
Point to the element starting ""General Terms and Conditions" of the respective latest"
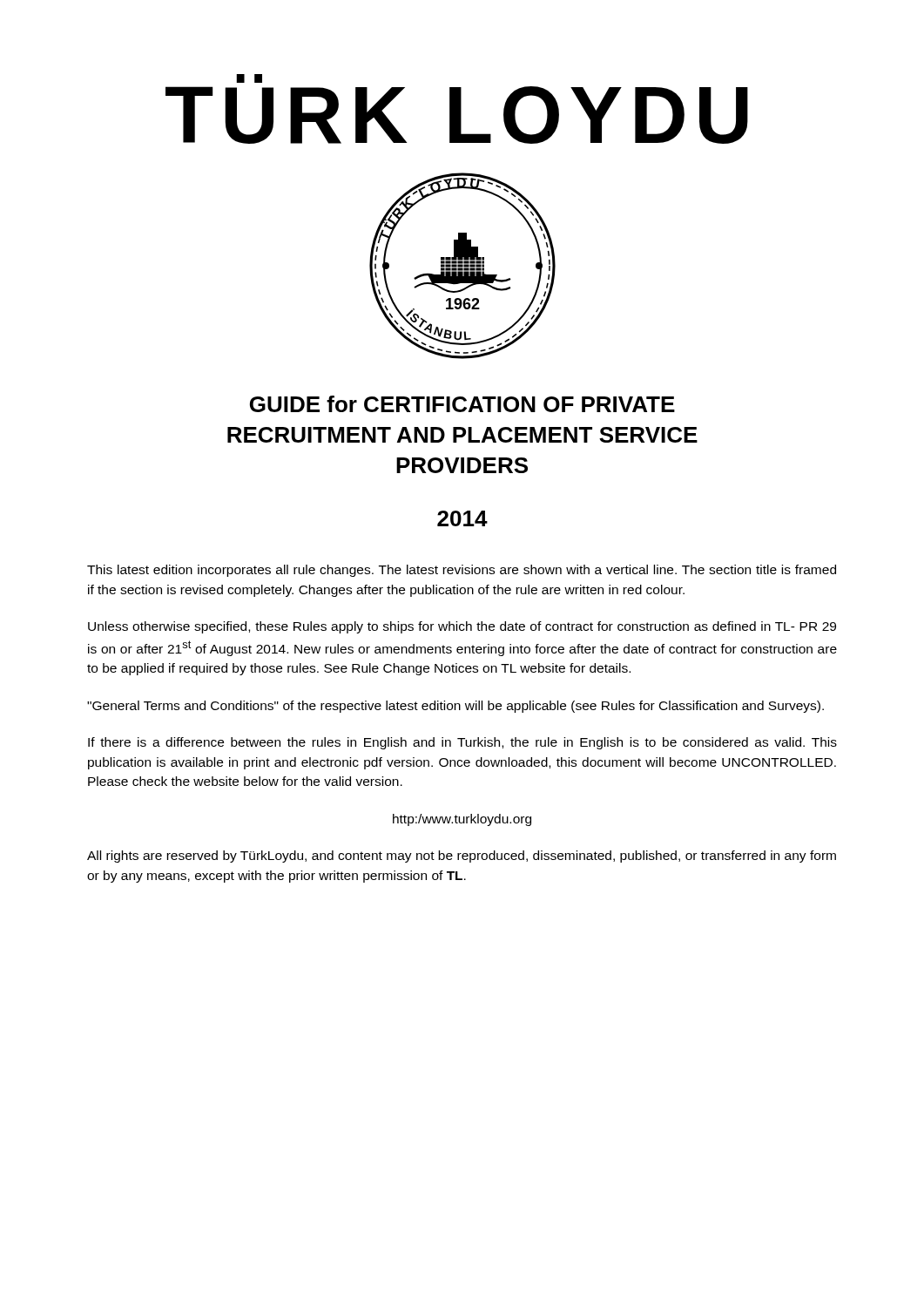(456, 705)
